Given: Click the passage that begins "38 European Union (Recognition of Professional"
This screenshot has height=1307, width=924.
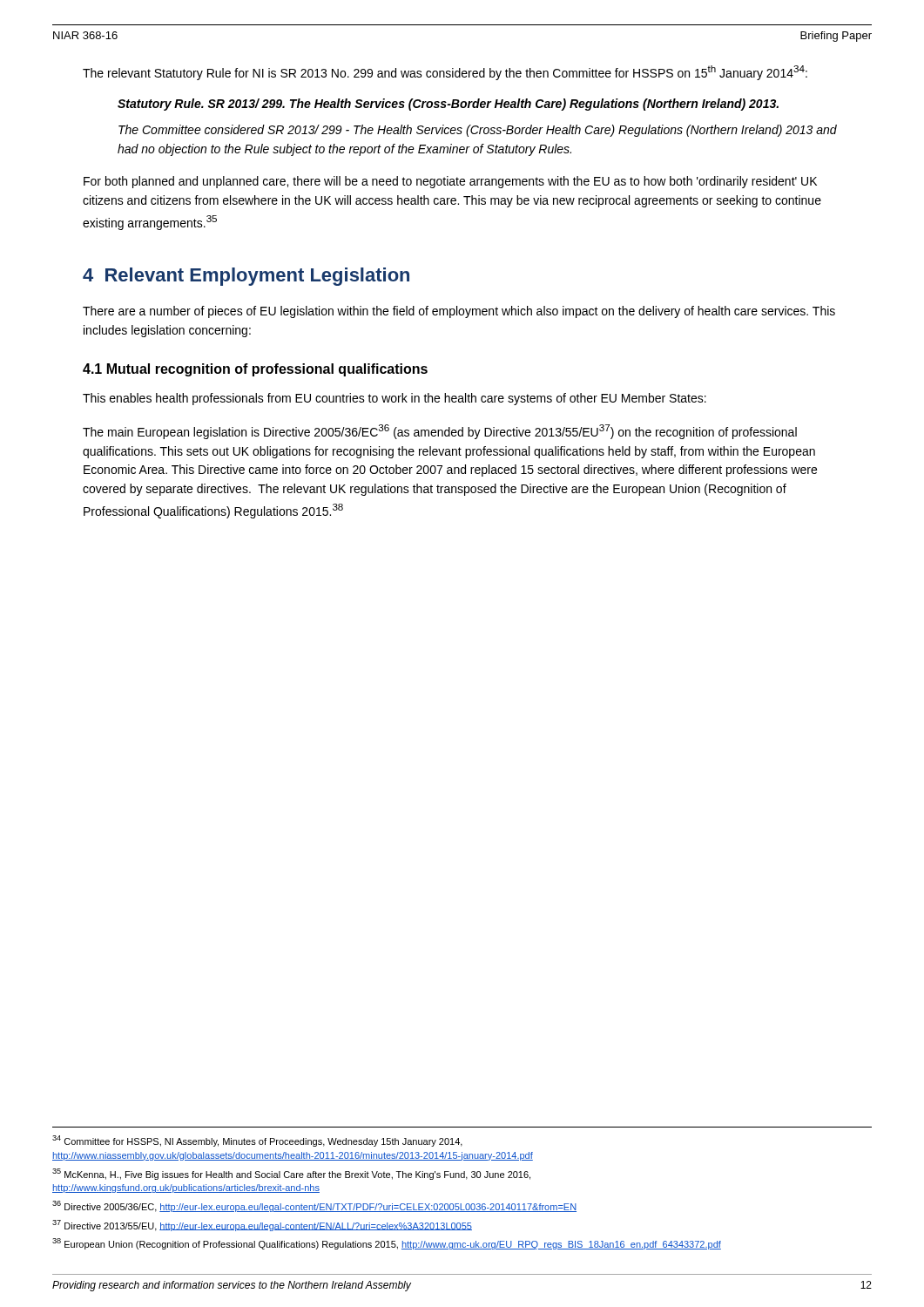Looking at the screenshot, I should 387,1243.
